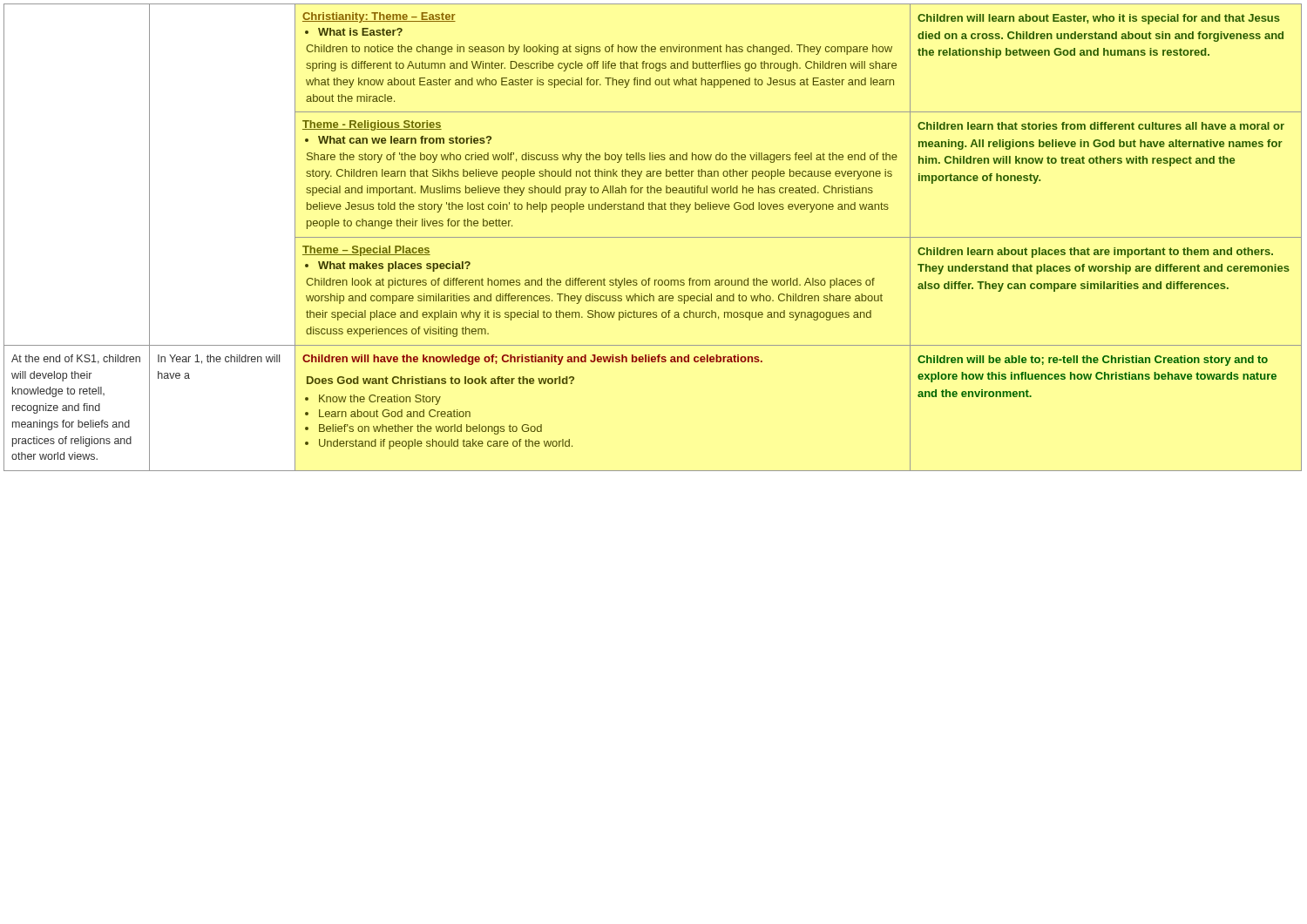The height and width of the screenshot is (924, 1307).
Task: Click on the element starting "In Year 1, the children will have a"
Action: 219,367
